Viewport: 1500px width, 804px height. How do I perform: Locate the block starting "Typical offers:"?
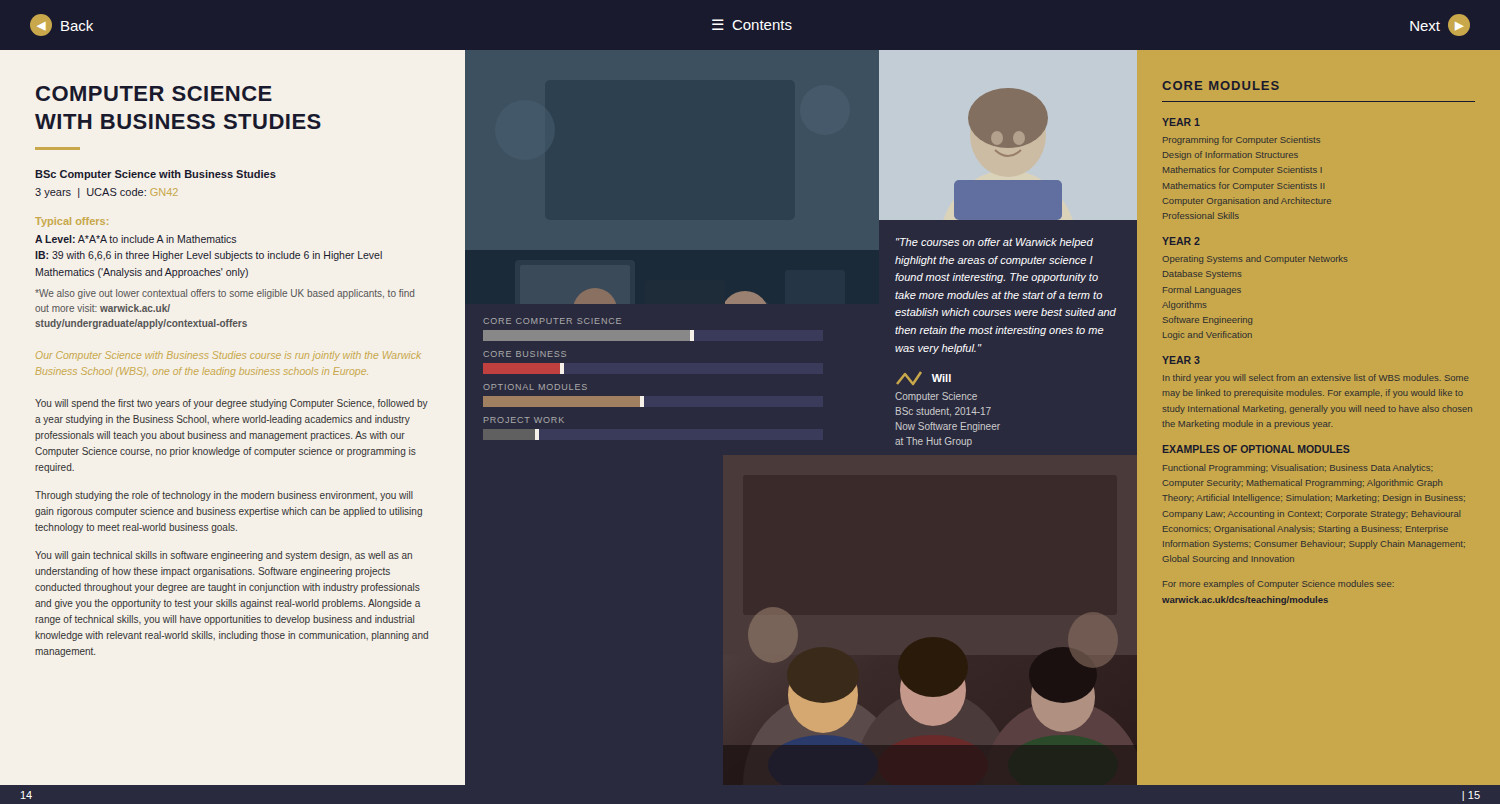[72, 221]
